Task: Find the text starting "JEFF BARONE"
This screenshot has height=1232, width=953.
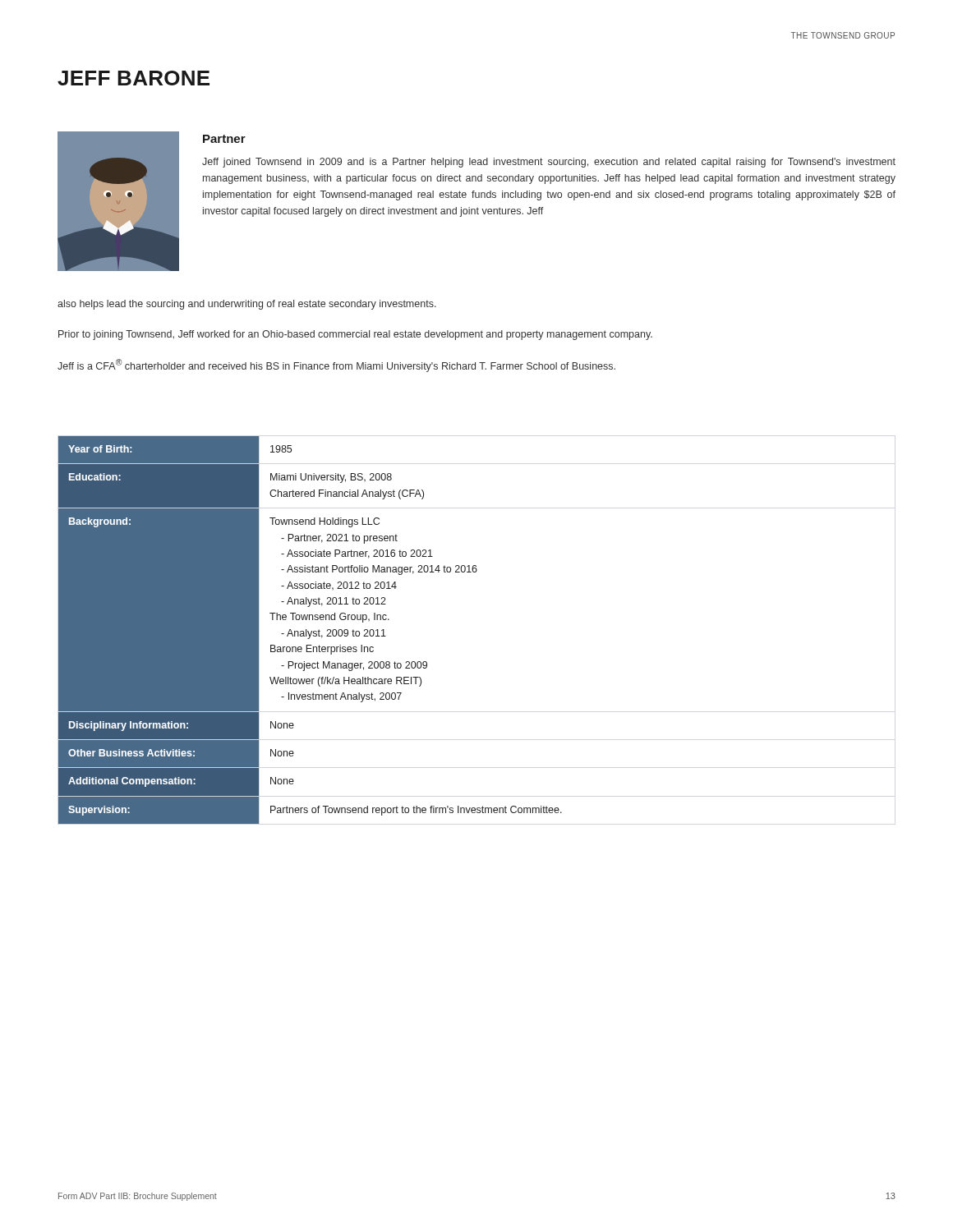Action: [134, 78]
